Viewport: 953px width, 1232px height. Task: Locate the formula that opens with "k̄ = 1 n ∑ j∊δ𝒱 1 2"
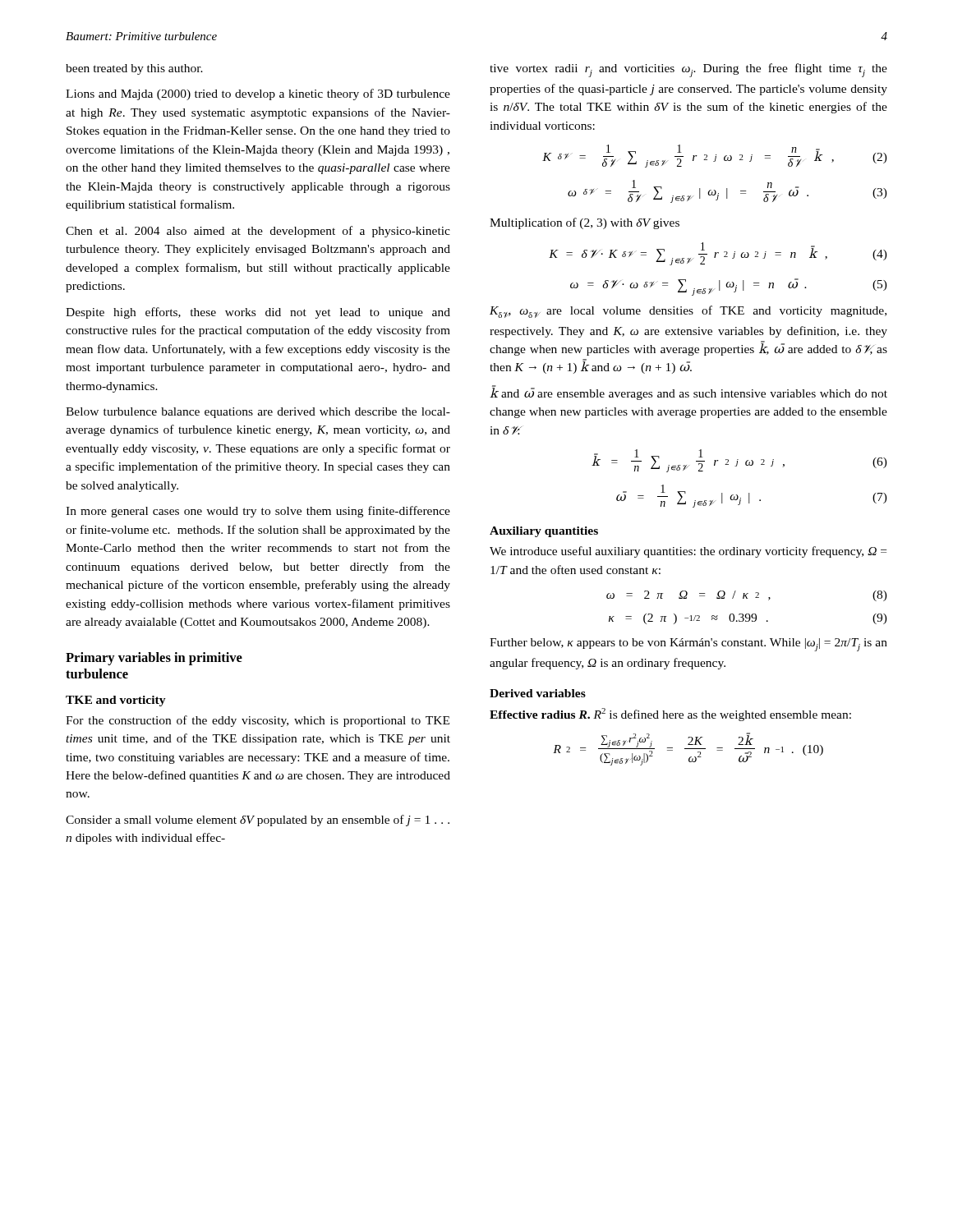[688, 461]
